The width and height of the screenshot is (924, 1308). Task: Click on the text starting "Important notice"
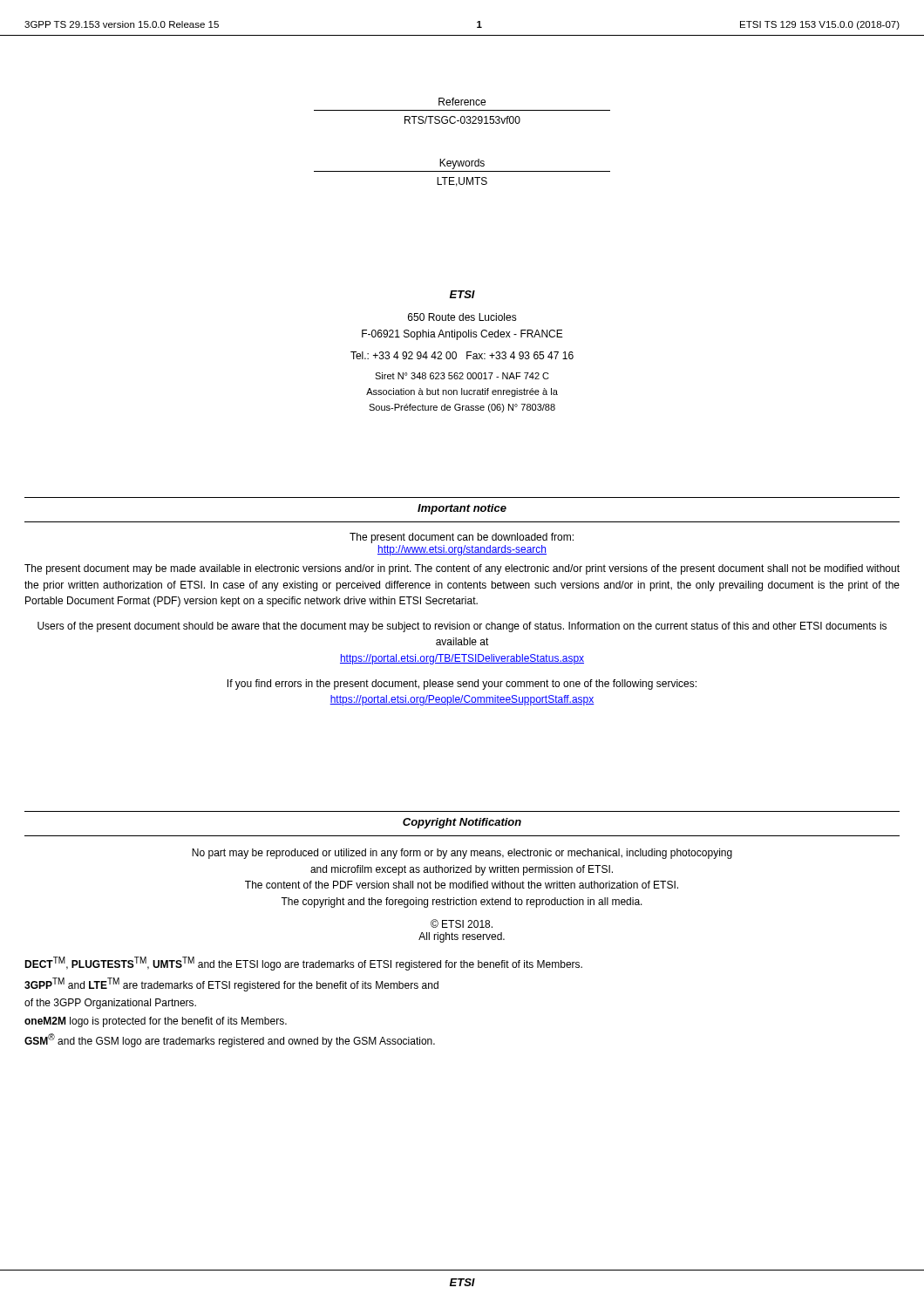click(x=462, y=508)
